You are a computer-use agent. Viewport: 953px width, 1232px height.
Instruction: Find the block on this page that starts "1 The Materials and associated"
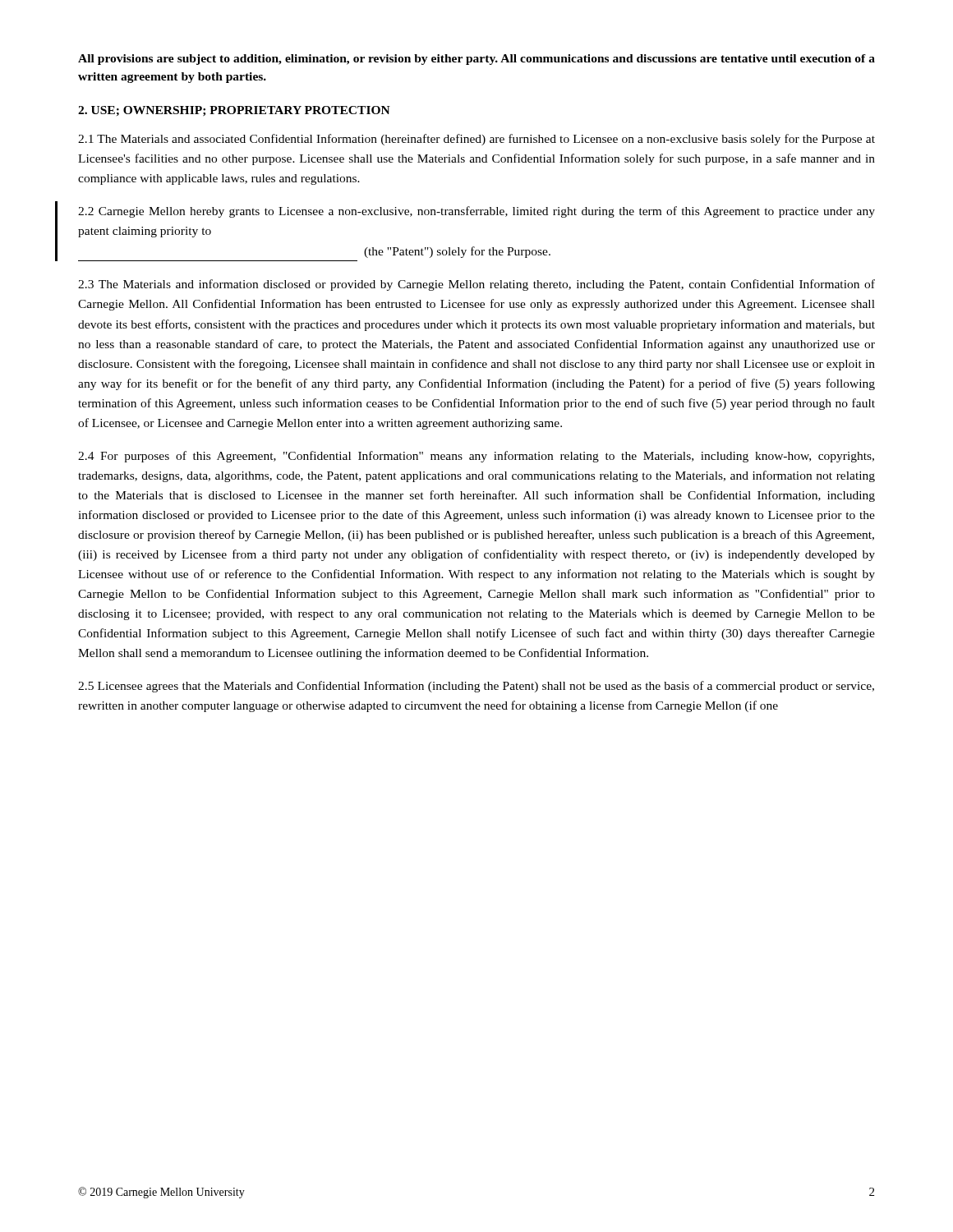[476, 158]
